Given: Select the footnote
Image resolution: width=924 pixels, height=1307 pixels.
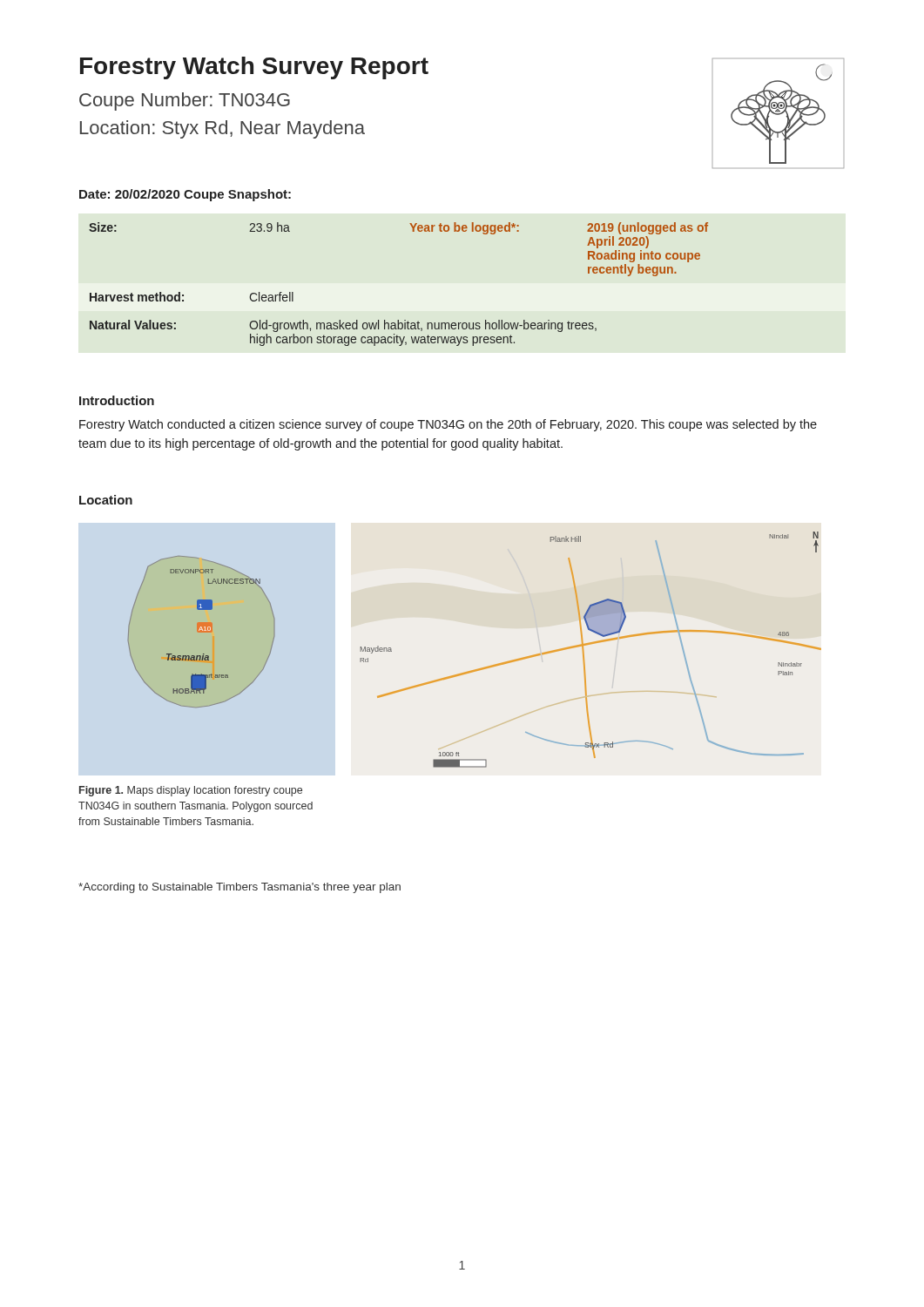Looking at the screenshot, I should (x=240, y=887).
